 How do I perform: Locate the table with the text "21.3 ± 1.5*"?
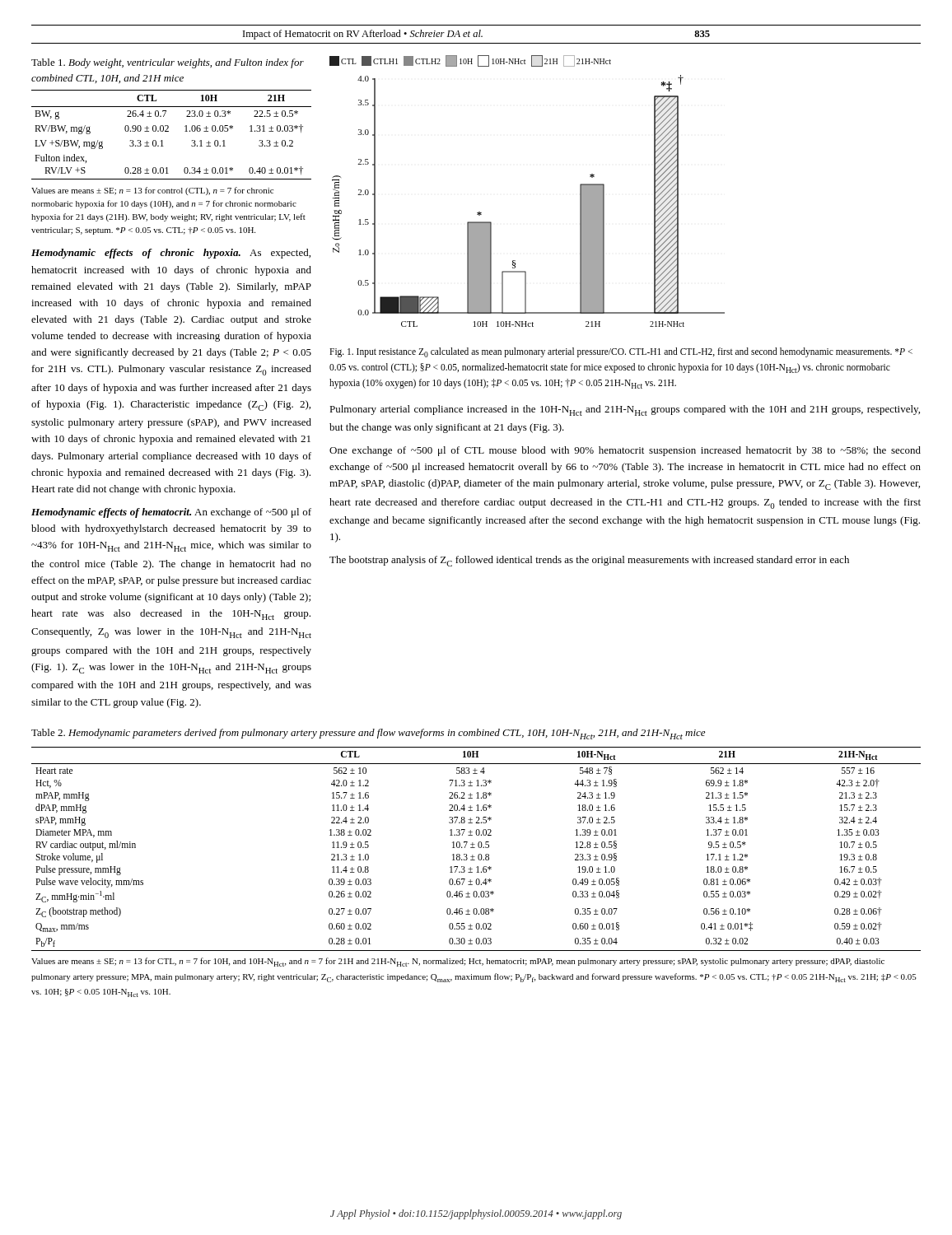coord(476,849)
